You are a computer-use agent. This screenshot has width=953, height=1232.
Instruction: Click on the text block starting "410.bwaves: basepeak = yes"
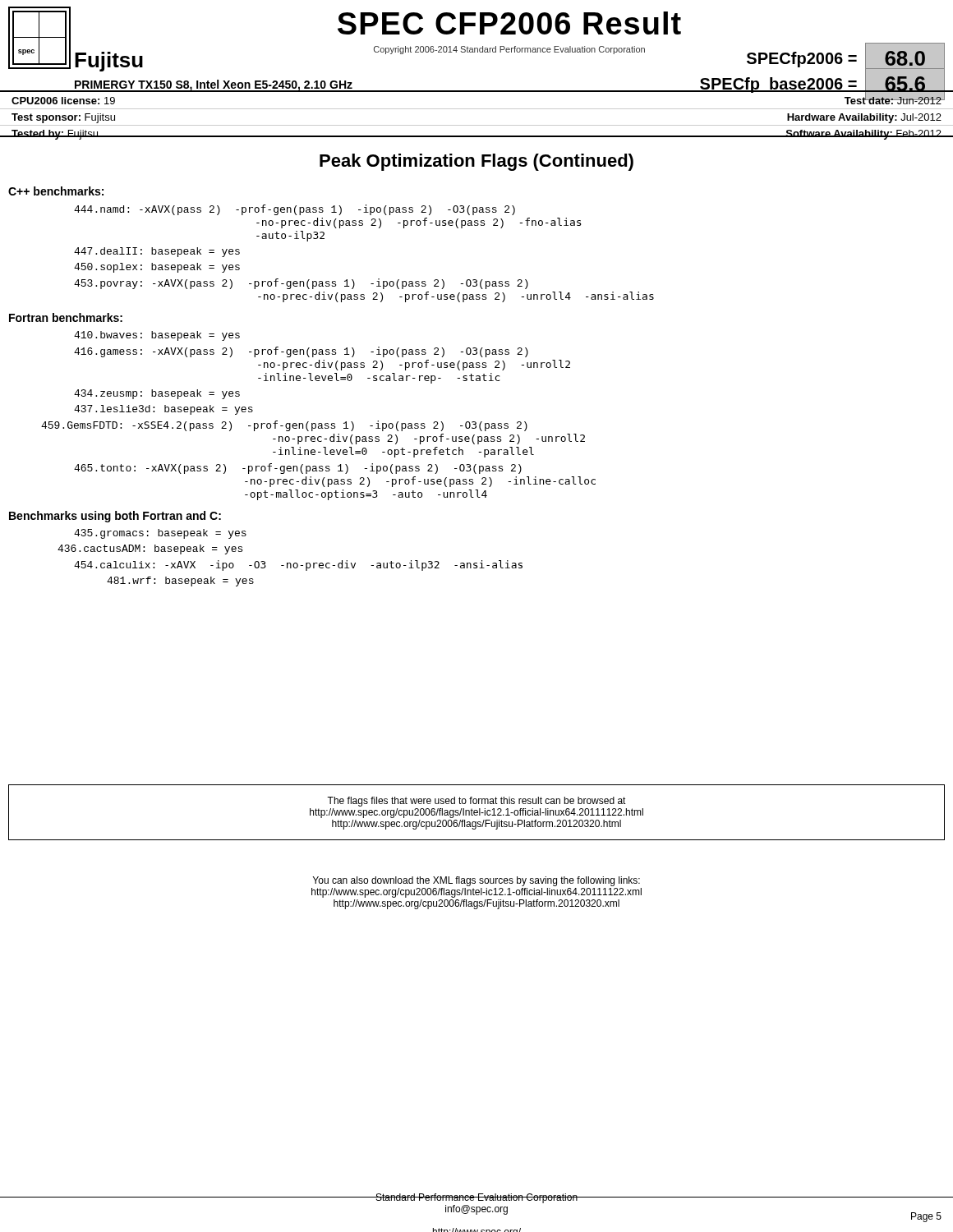pyautogui.click(x=157, y=335)
